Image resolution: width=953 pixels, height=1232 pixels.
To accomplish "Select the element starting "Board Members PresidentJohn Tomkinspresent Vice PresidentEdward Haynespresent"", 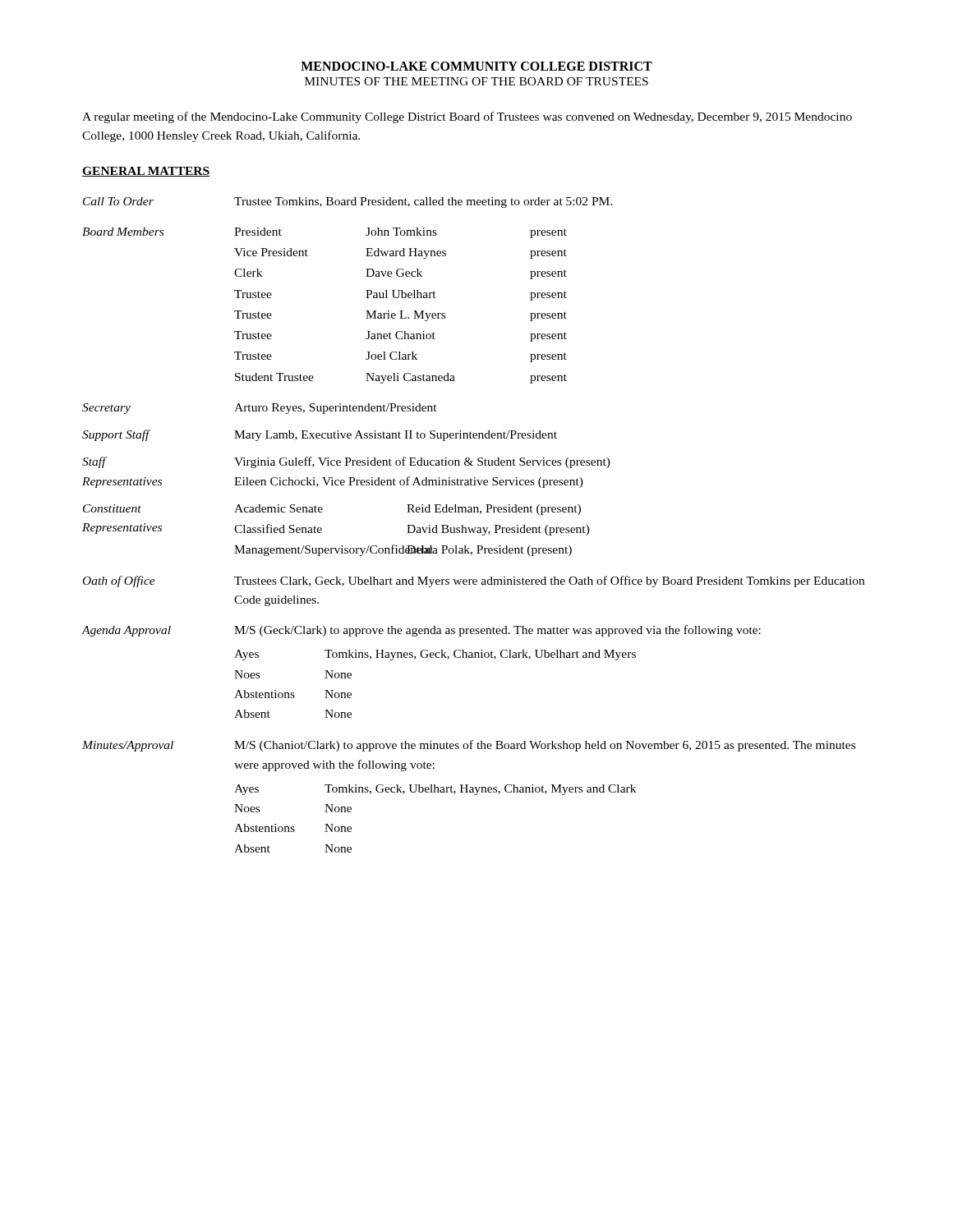I will pyautogui.click(x=129, y=233).
